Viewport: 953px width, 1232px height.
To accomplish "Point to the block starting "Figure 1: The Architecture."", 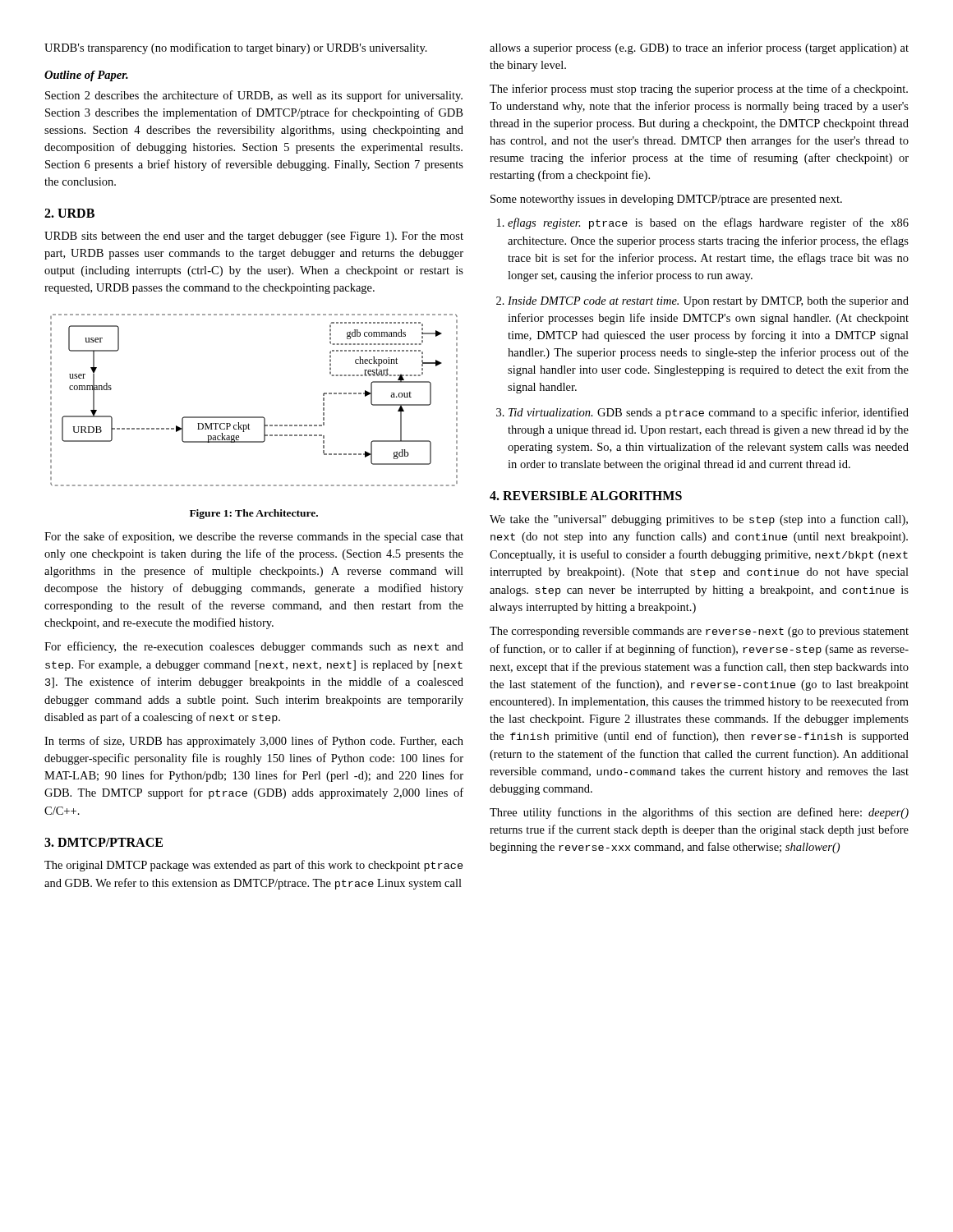I will 254,513.
